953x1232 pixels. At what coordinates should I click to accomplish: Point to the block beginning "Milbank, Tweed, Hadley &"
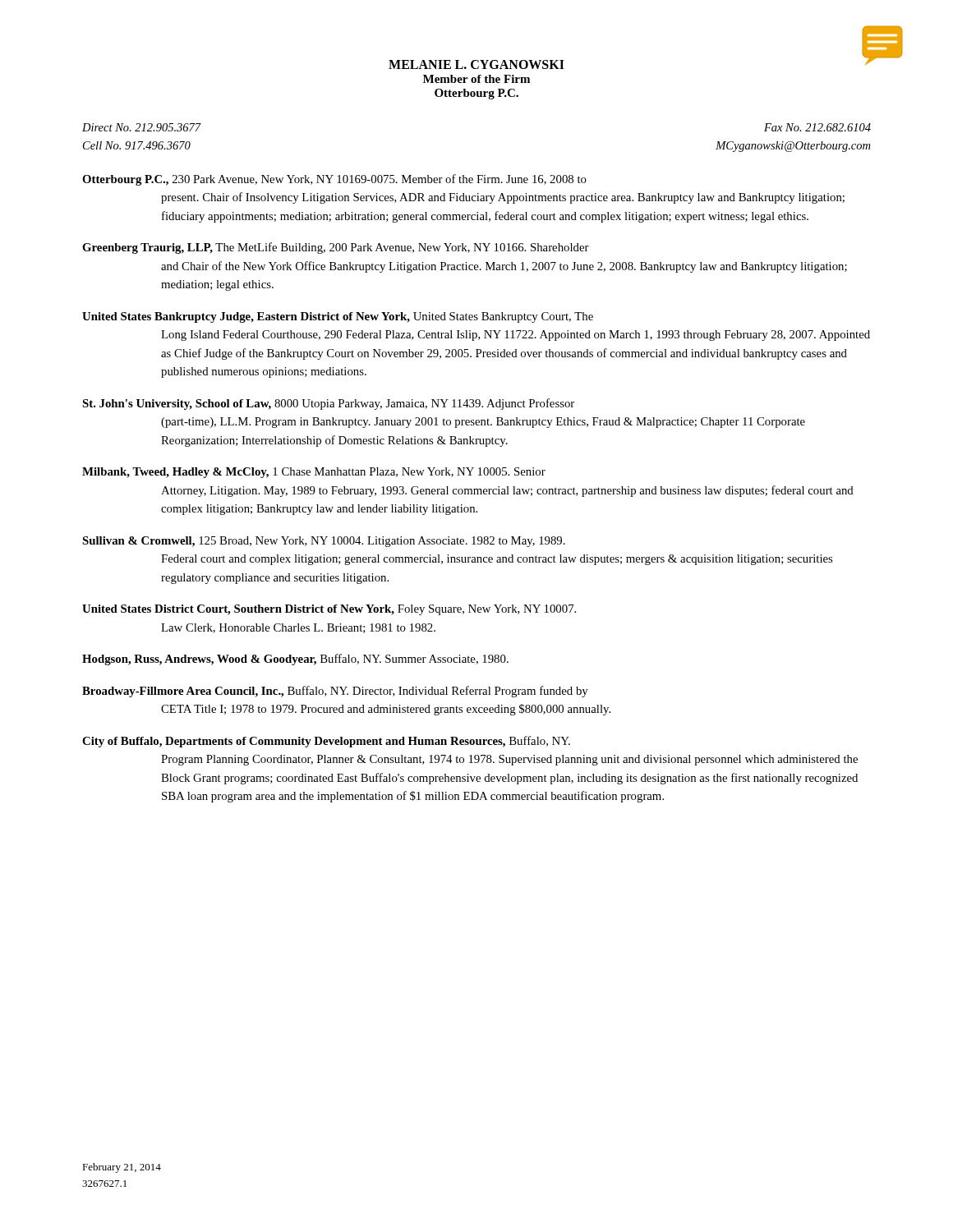pos(476,492)
